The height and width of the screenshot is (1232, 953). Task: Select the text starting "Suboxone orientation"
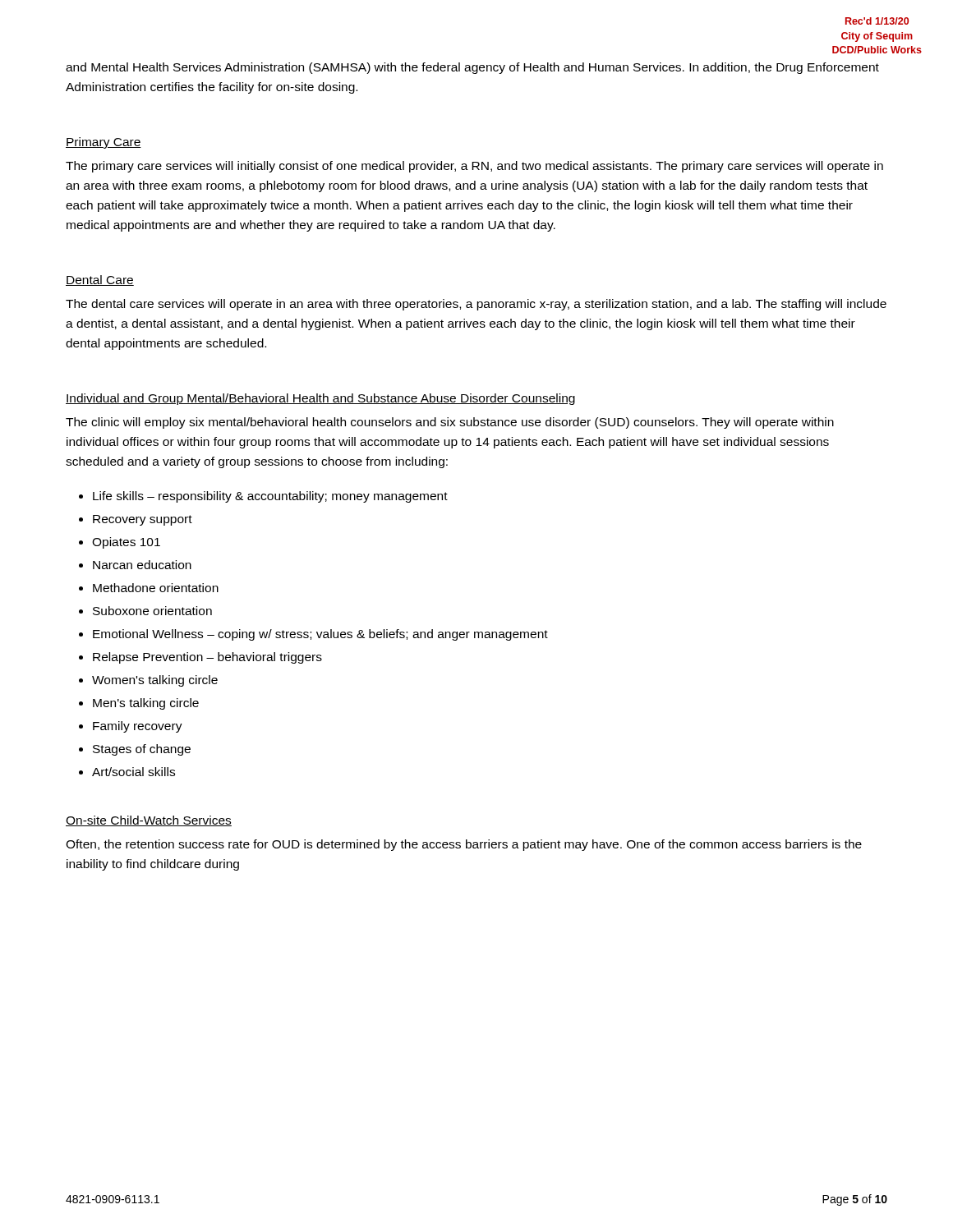point(152,611)
